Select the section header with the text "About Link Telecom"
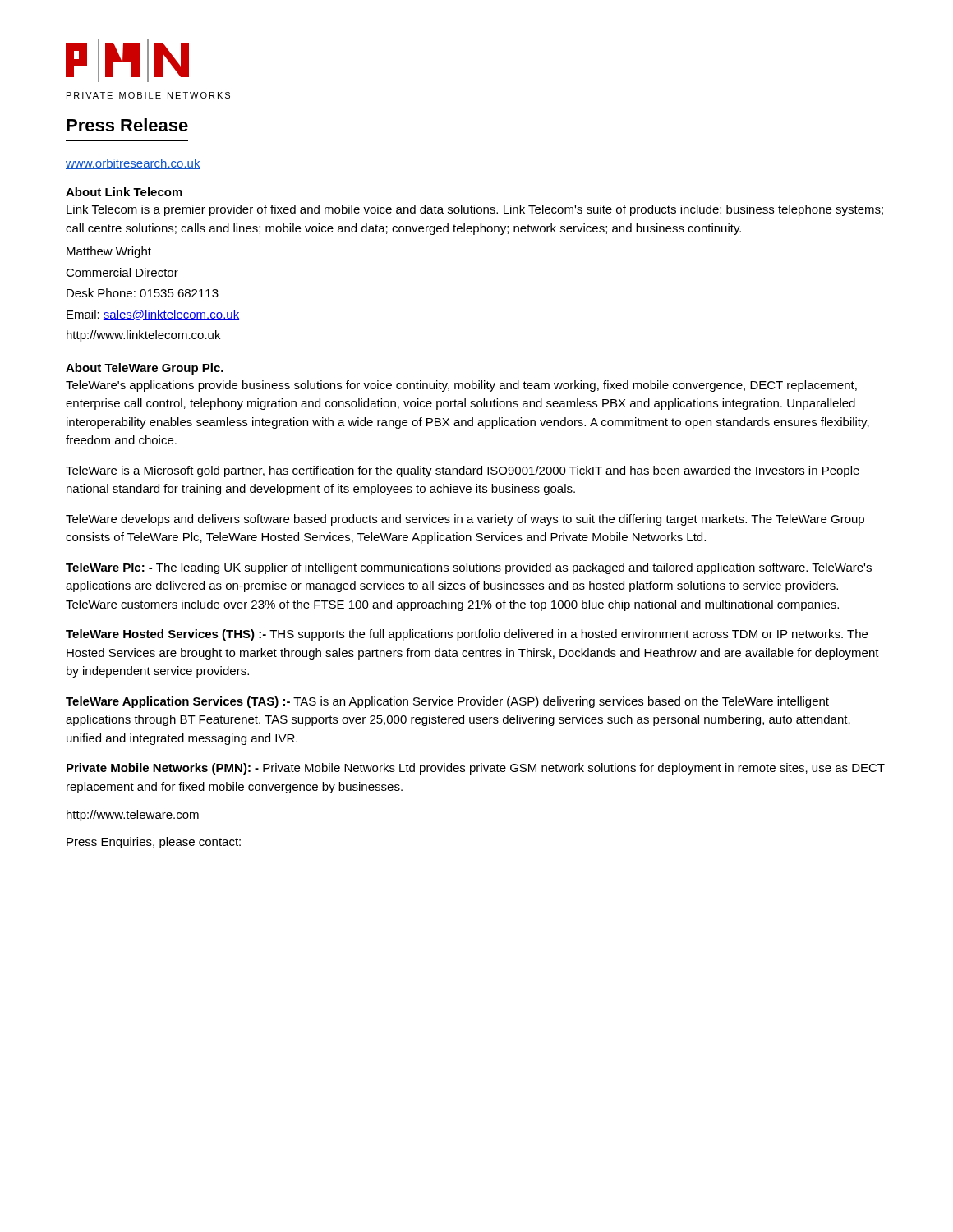953x1232 pixels. tap(124, 192)
